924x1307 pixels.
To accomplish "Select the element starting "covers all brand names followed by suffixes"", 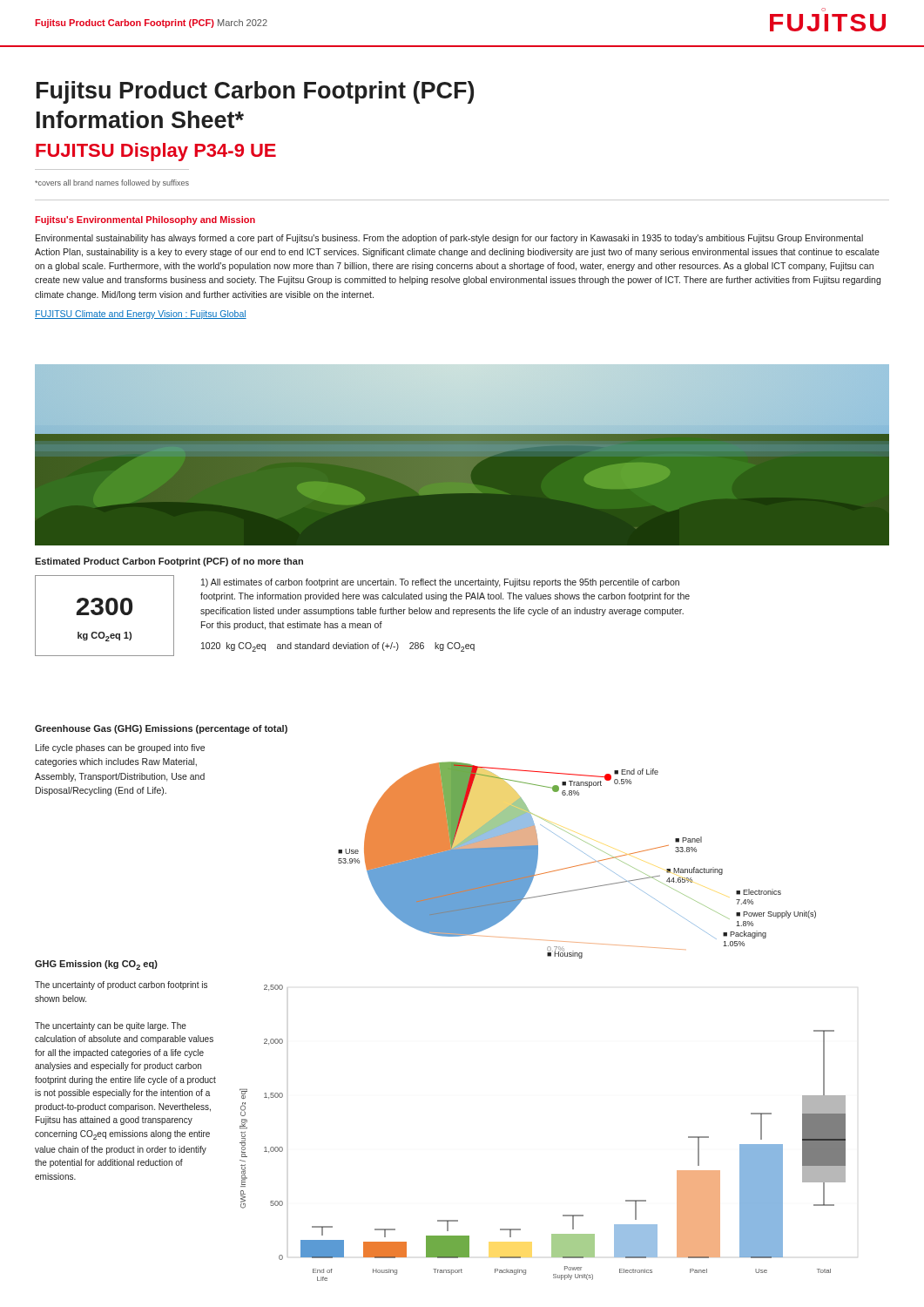I will pyautogui.click(x=112, y=183).
